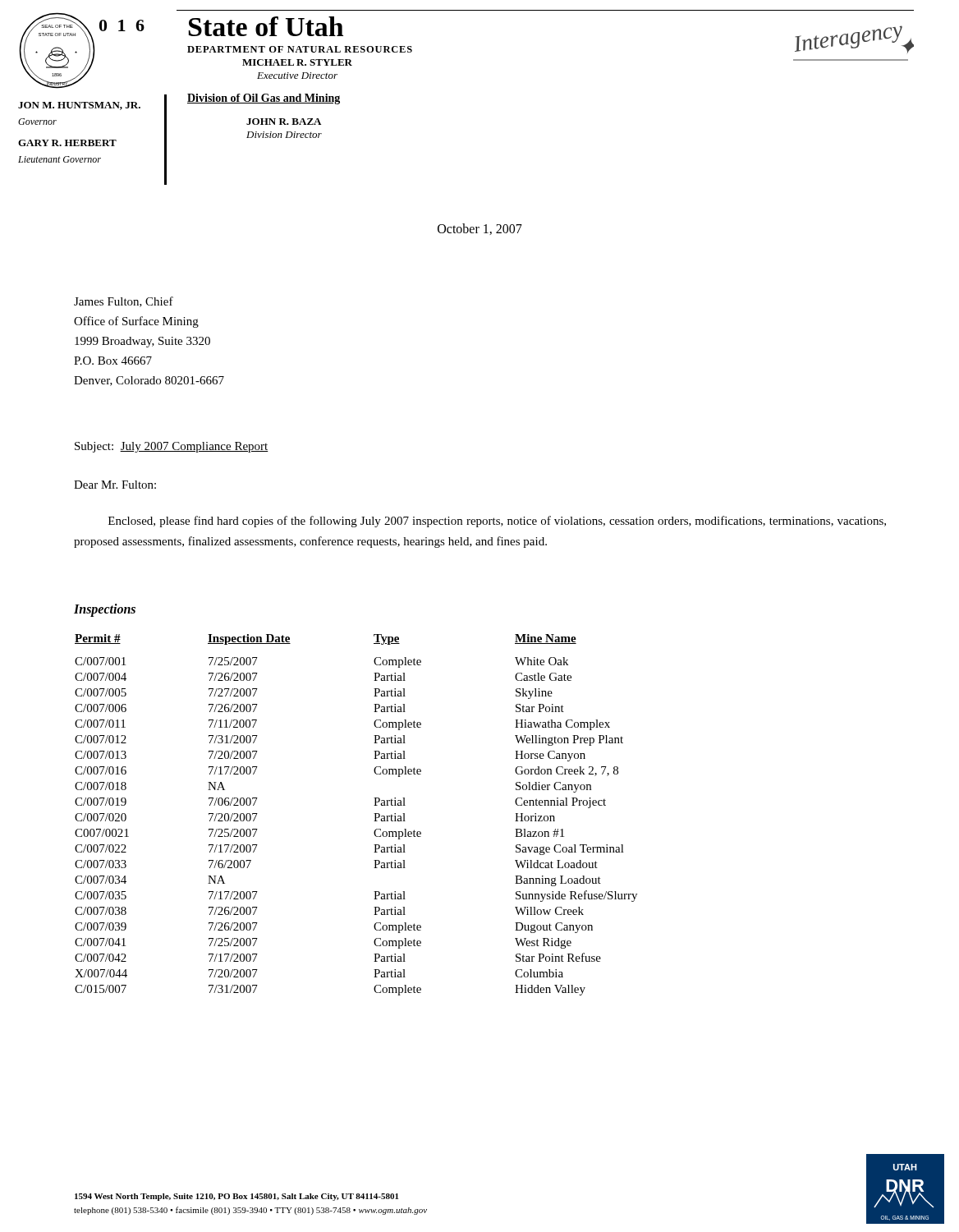Locate the text starting "MICHAEL R. STYLER Executive Director"
The width and height of the screenshot is (959, 1232).
(297, 69)
